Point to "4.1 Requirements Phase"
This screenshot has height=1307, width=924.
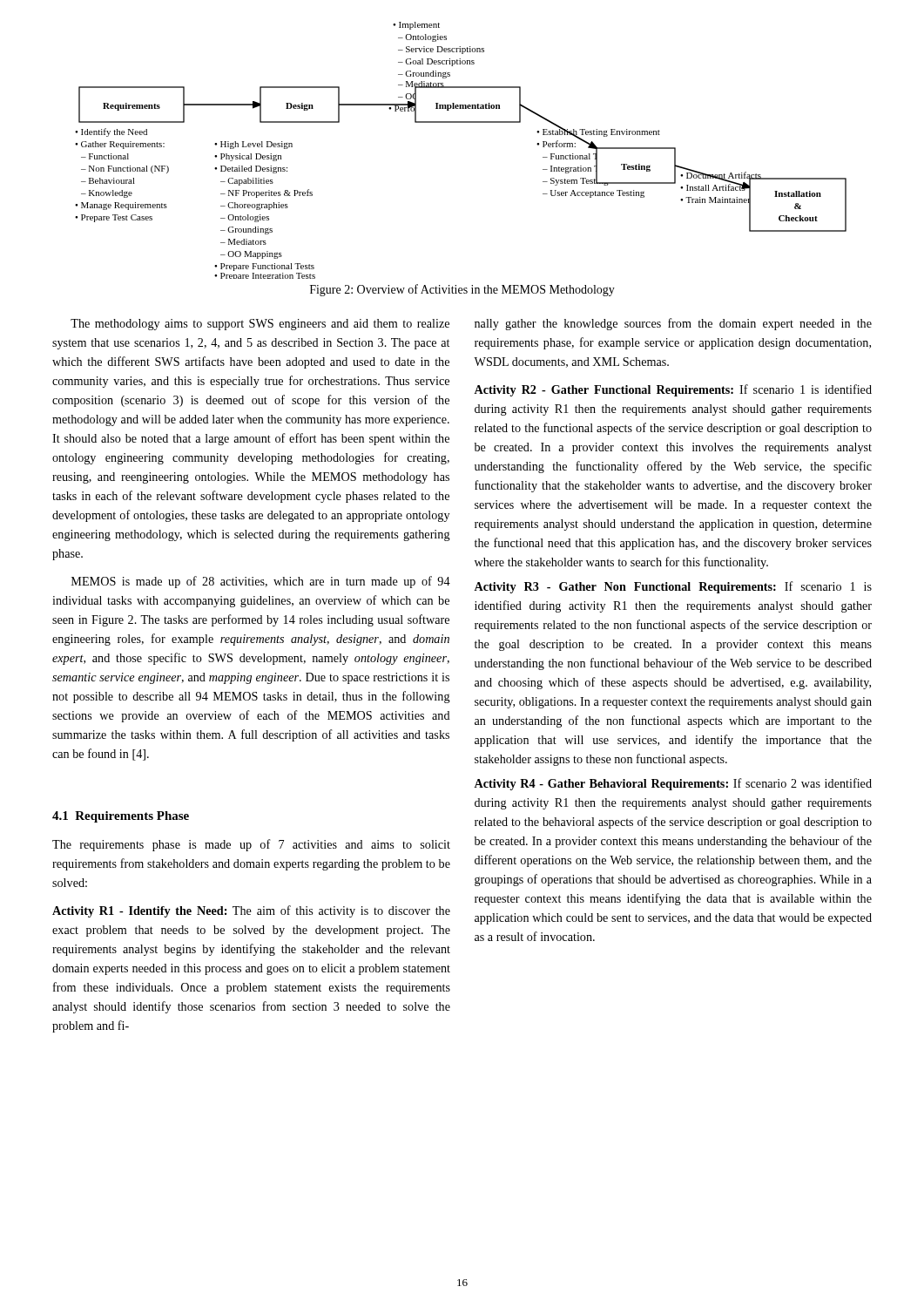point(121,816)
